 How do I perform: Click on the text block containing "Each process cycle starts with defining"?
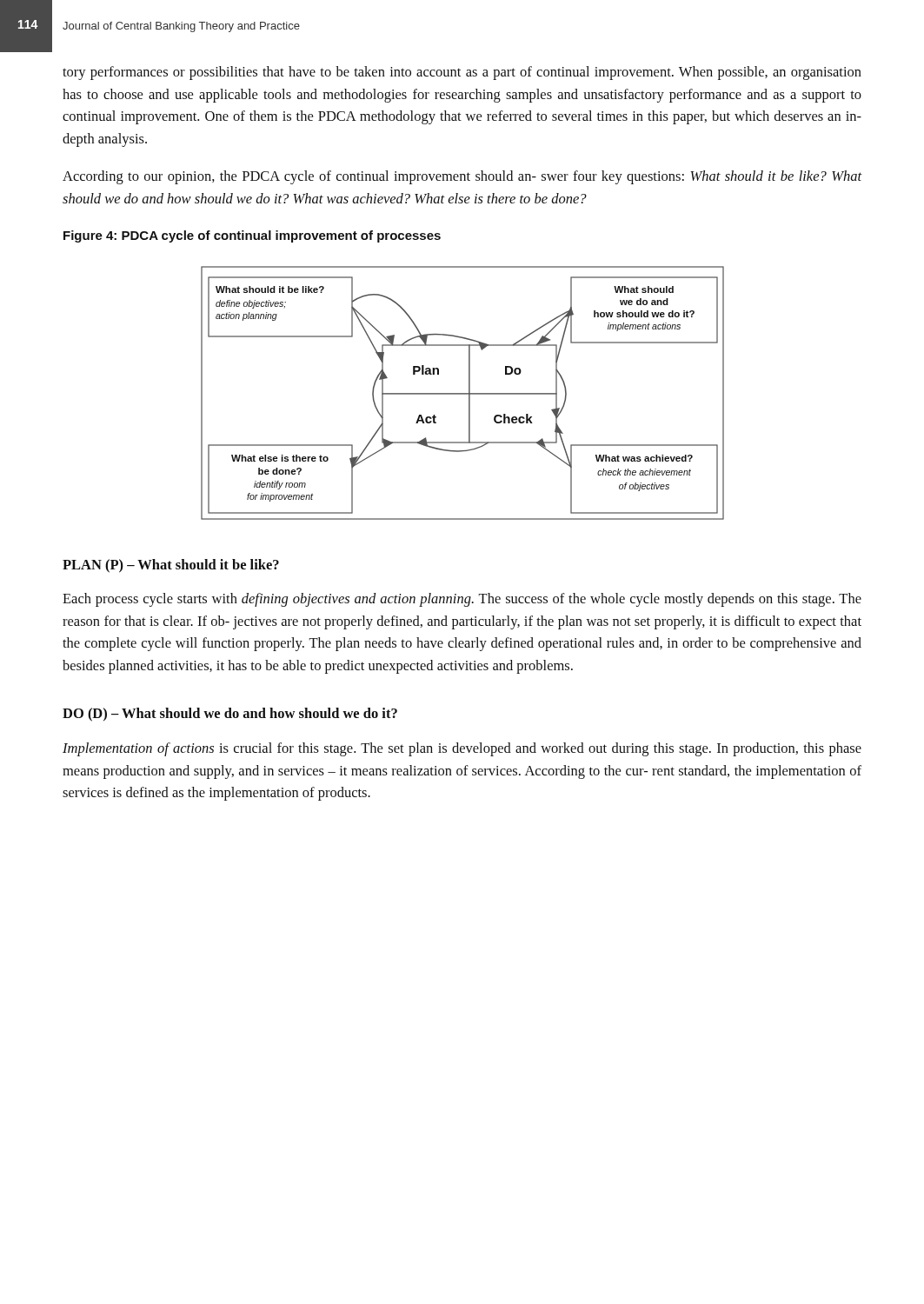pos(462,632)
